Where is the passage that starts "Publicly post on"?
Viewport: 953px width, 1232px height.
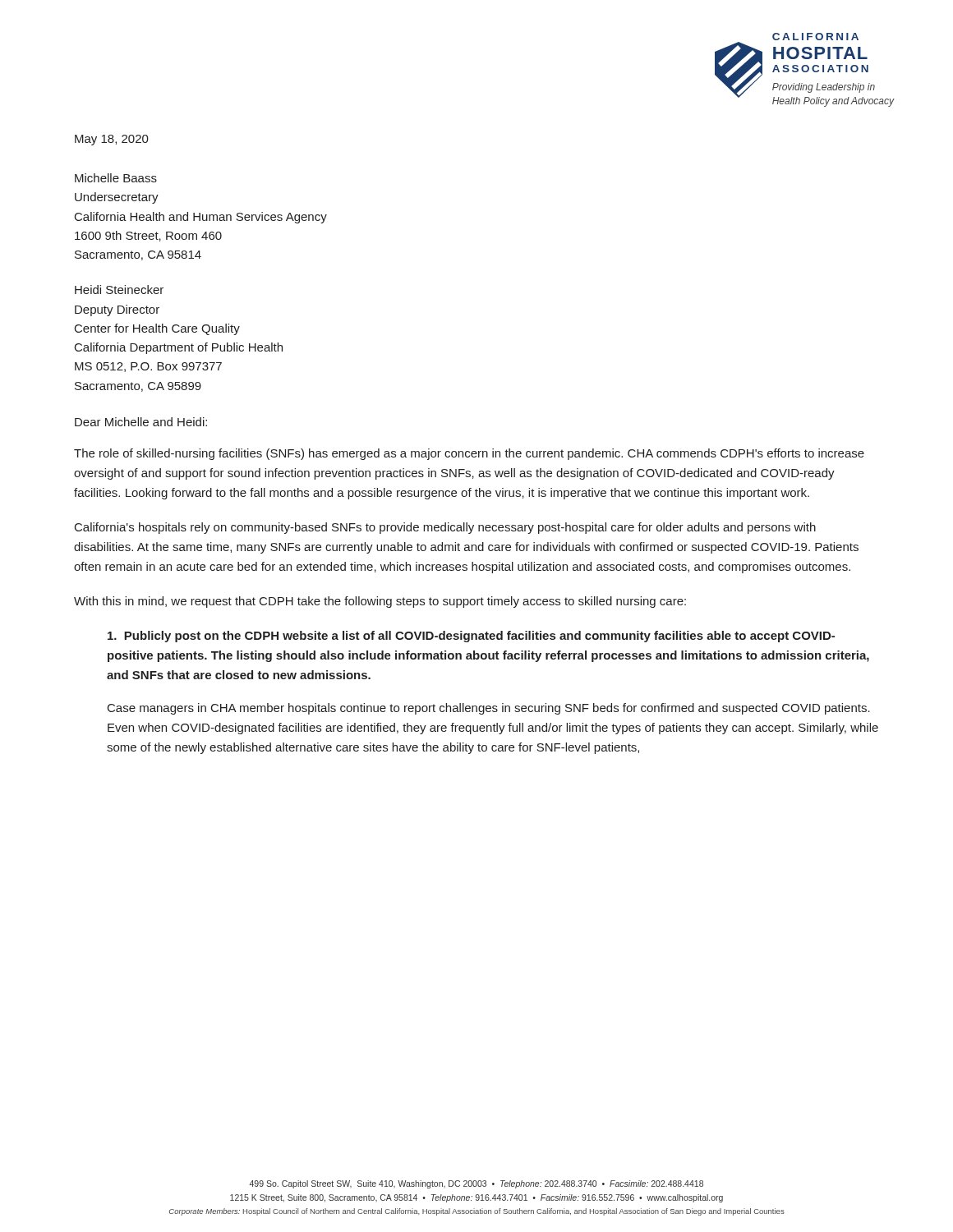pos(493,655)
